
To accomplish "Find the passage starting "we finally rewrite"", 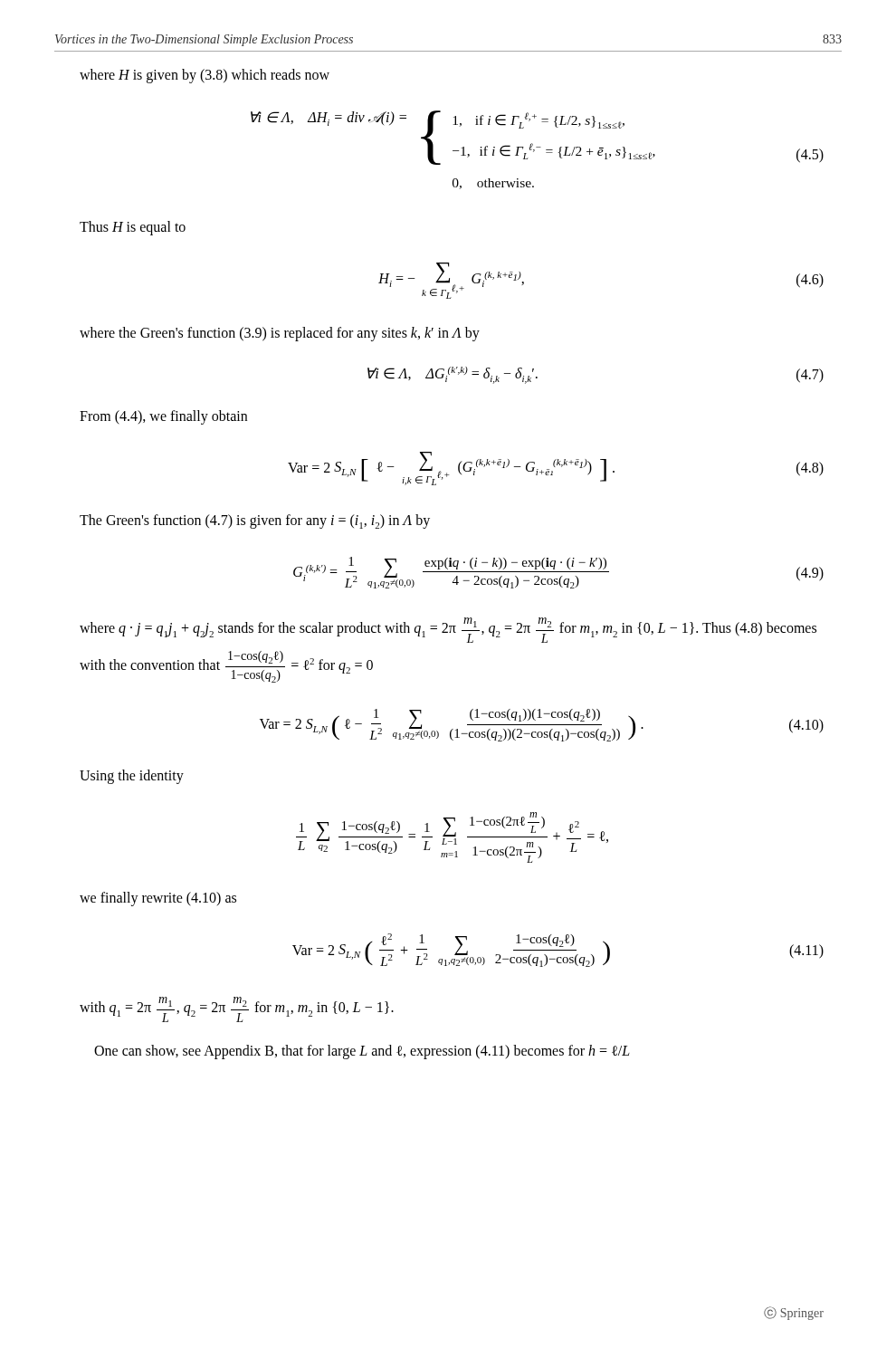I will (x=158, y=899).
